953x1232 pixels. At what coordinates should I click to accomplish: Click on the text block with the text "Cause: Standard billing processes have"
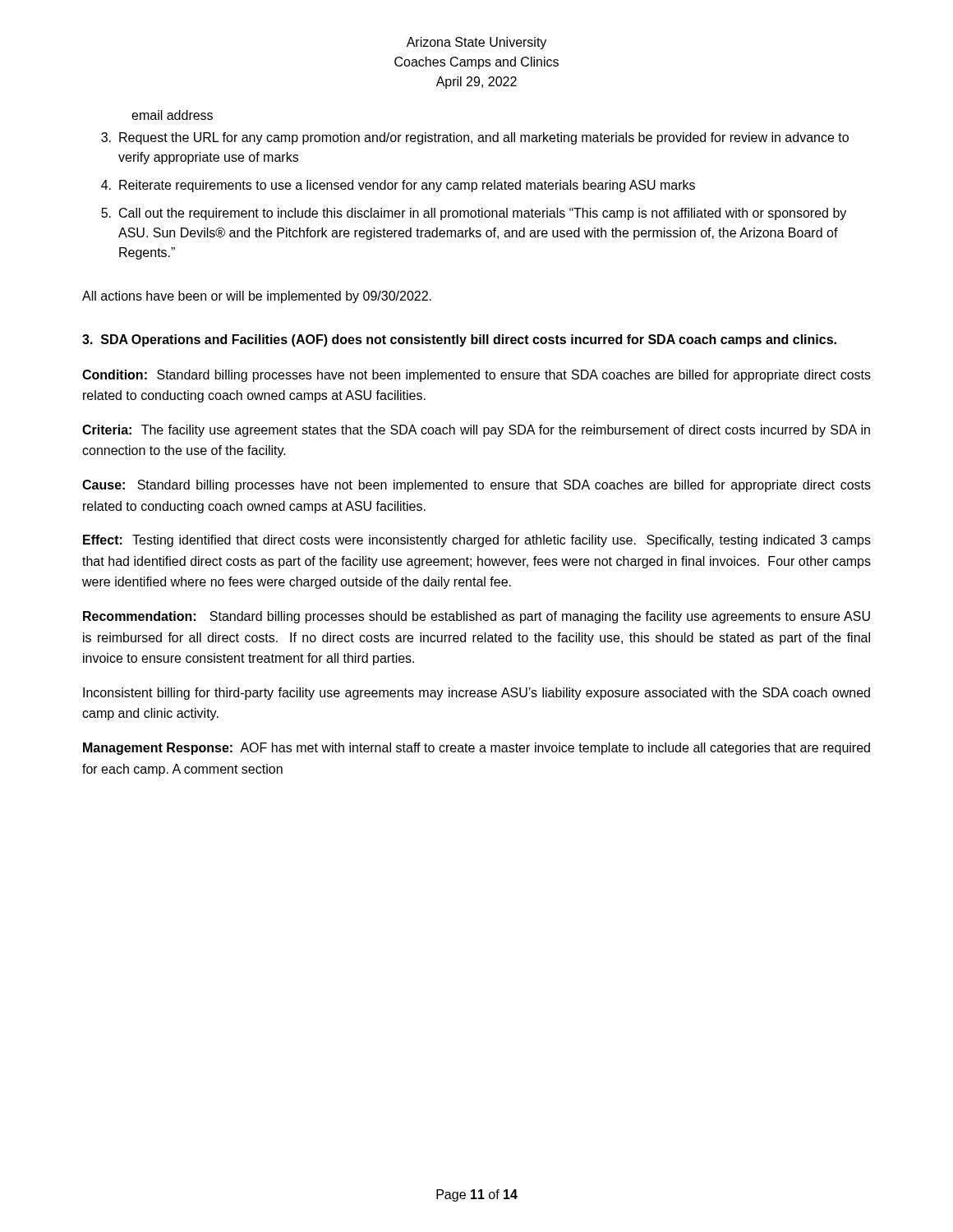pyautogui.click(x=476, y=496)
